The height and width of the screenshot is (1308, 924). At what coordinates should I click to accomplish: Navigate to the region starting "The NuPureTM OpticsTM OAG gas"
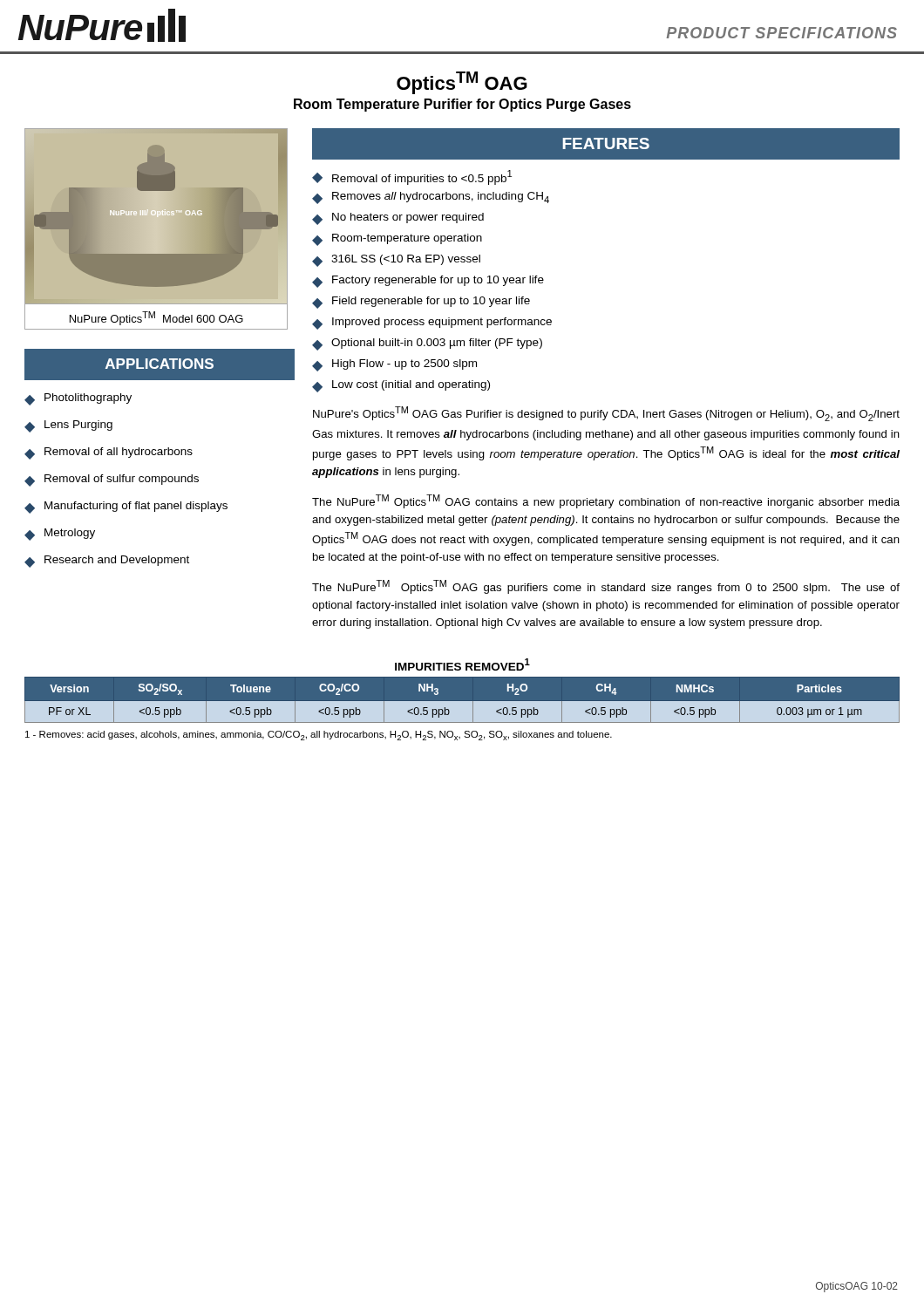coord(606,603)
